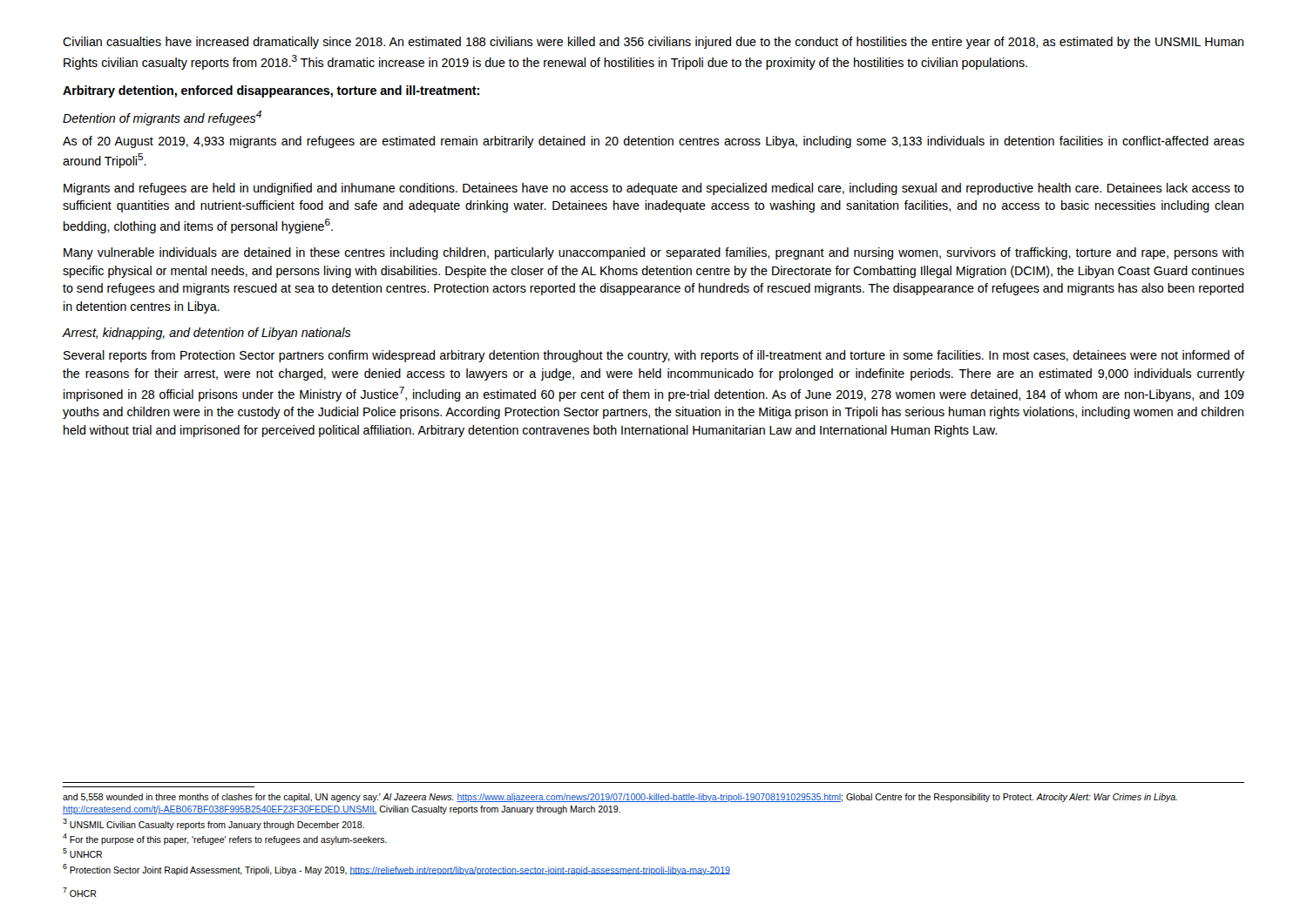
Task: Navigate to the region starting "Arbitrary detention, enforced disappearances, torture"
Action: pyautogui.click(x=272, y=91)
